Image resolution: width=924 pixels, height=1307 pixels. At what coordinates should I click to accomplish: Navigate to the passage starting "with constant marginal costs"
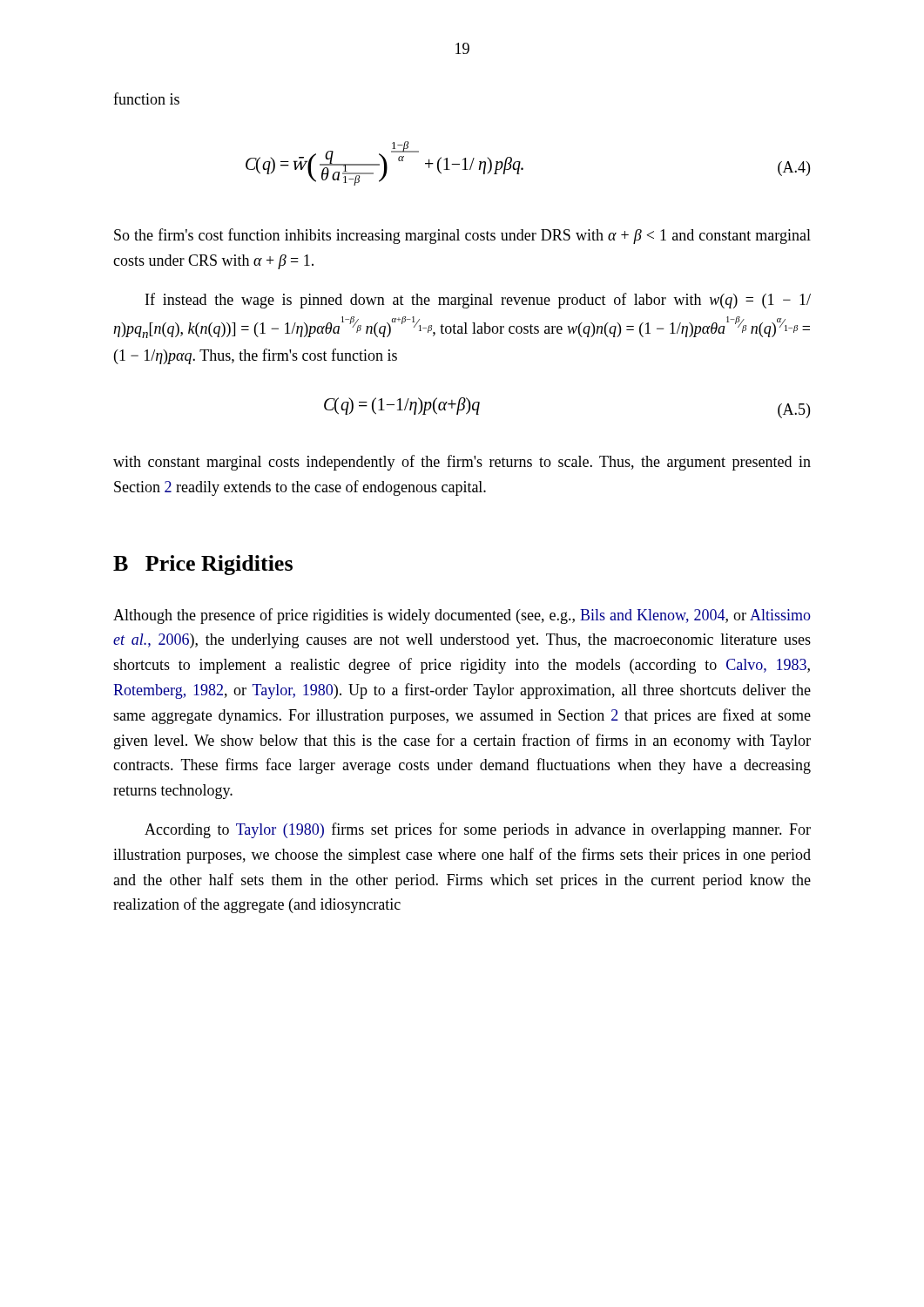coord(462,475)
